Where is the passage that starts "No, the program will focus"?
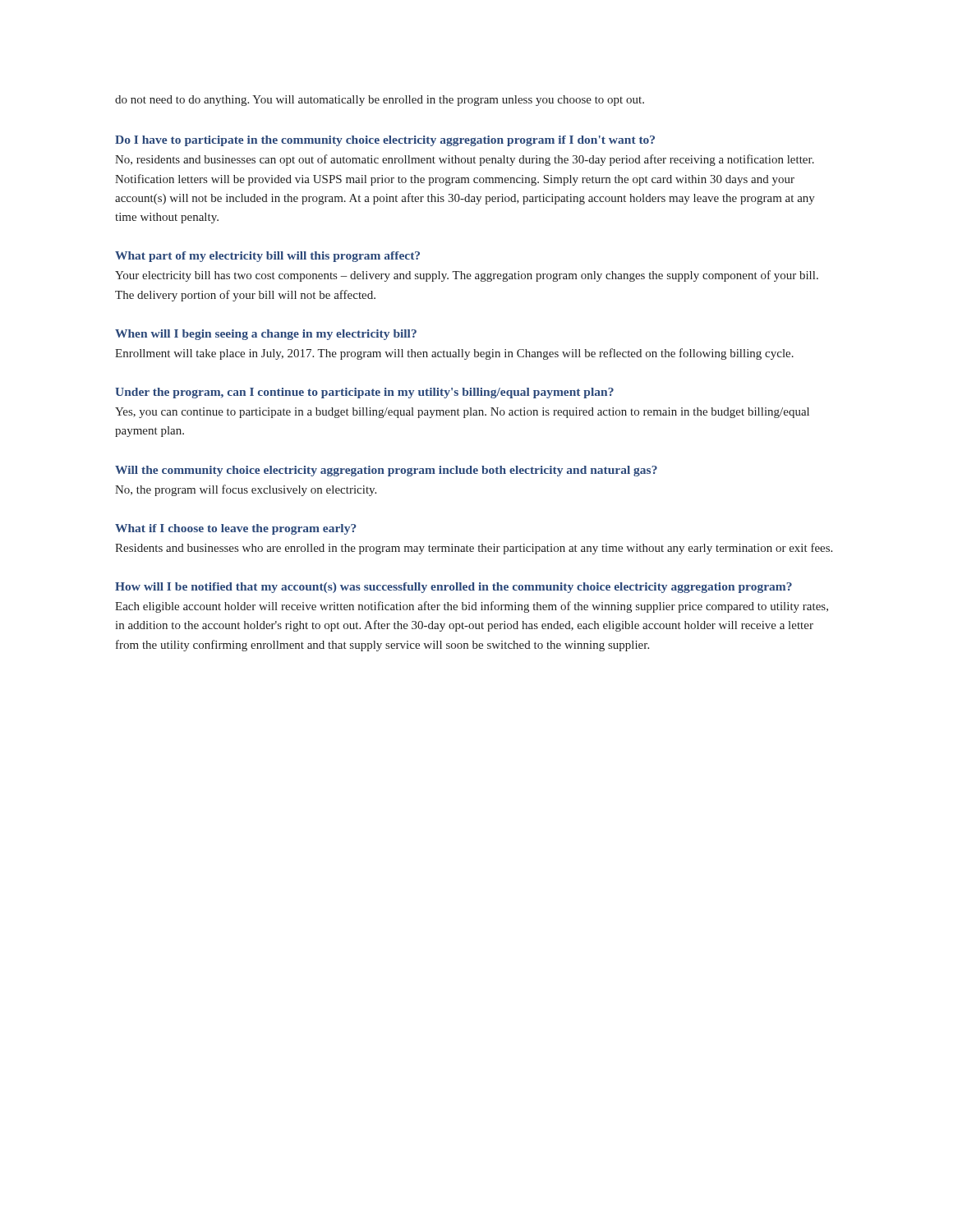 pyautogui.click(x=246, y=489)
